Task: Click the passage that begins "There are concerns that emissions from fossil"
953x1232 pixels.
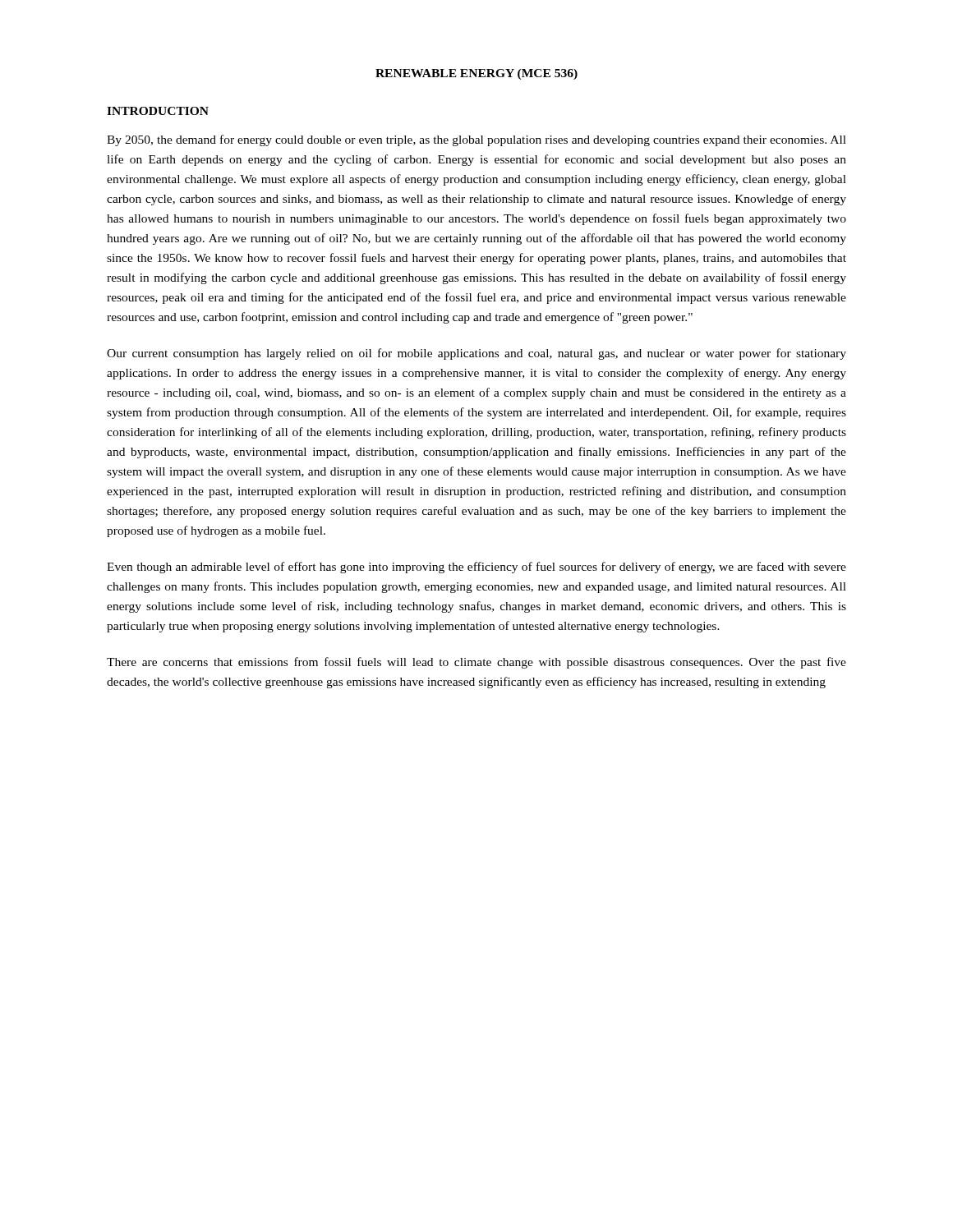Action: pyautogui.click(x=476, y=672)
